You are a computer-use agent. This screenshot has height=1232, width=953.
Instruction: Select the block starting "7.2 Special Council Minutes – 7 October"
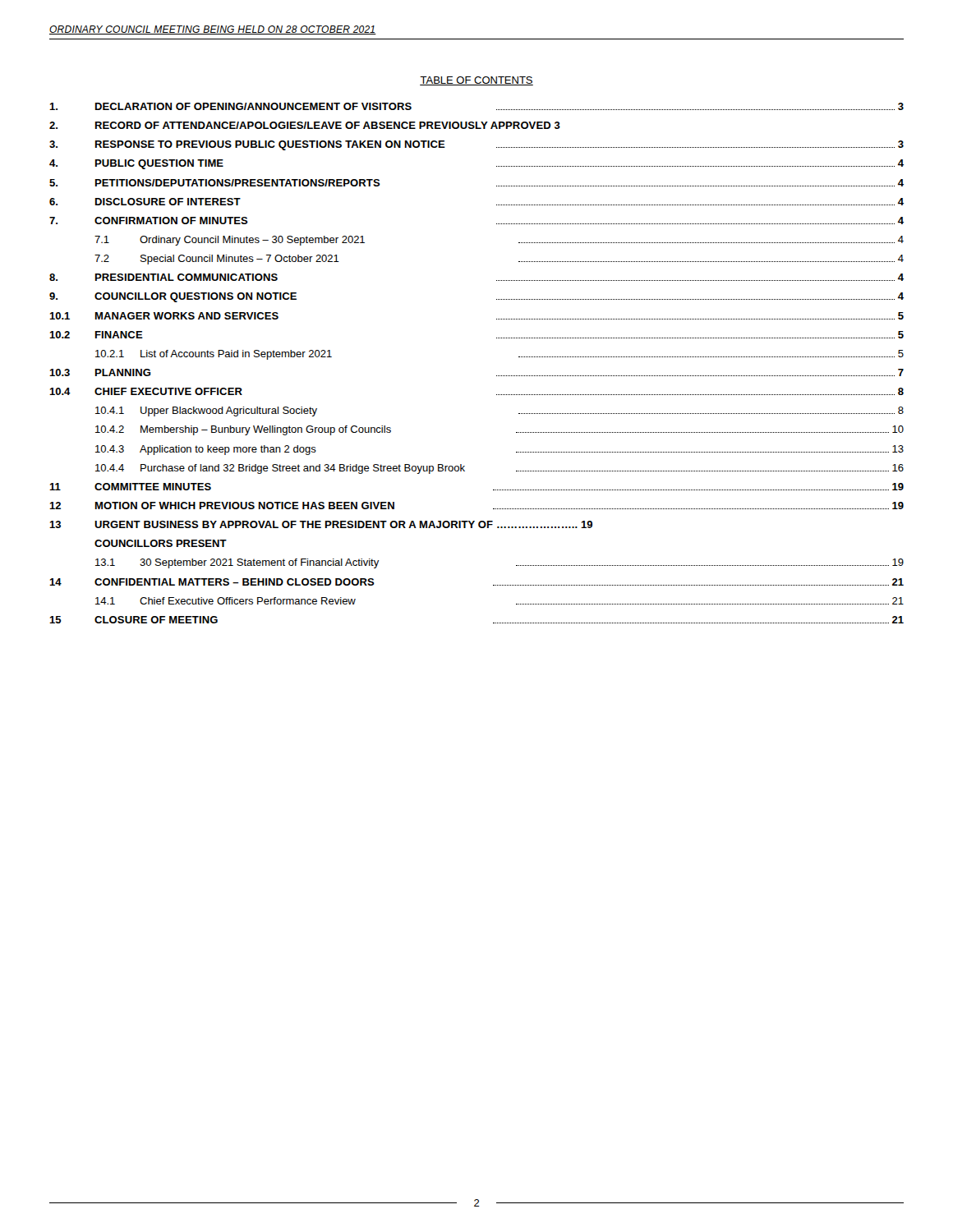(244, 259)
